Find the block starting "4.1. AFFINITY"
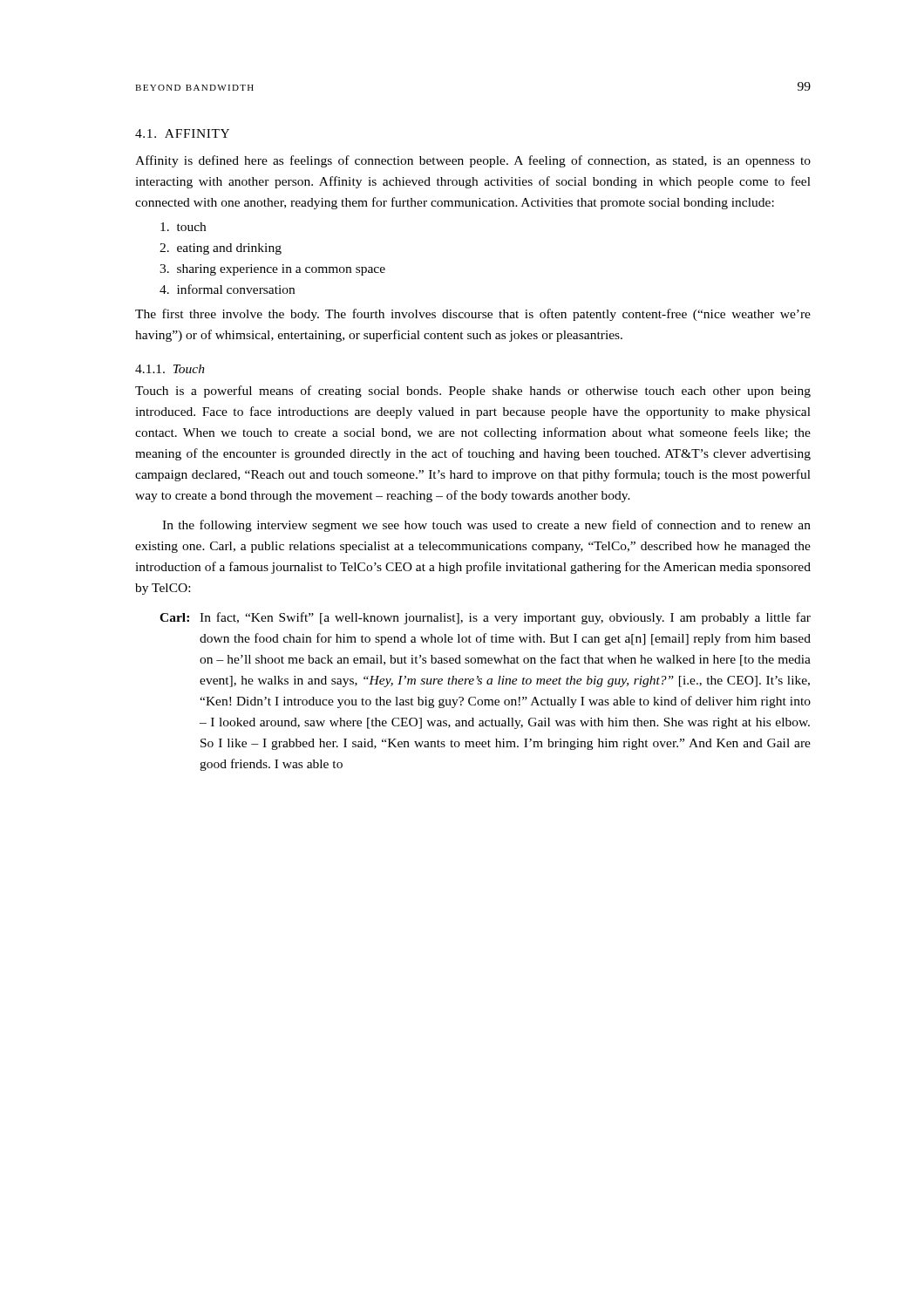The width and height of the screenshot is (924, 1308). click(x=183, y=133)
